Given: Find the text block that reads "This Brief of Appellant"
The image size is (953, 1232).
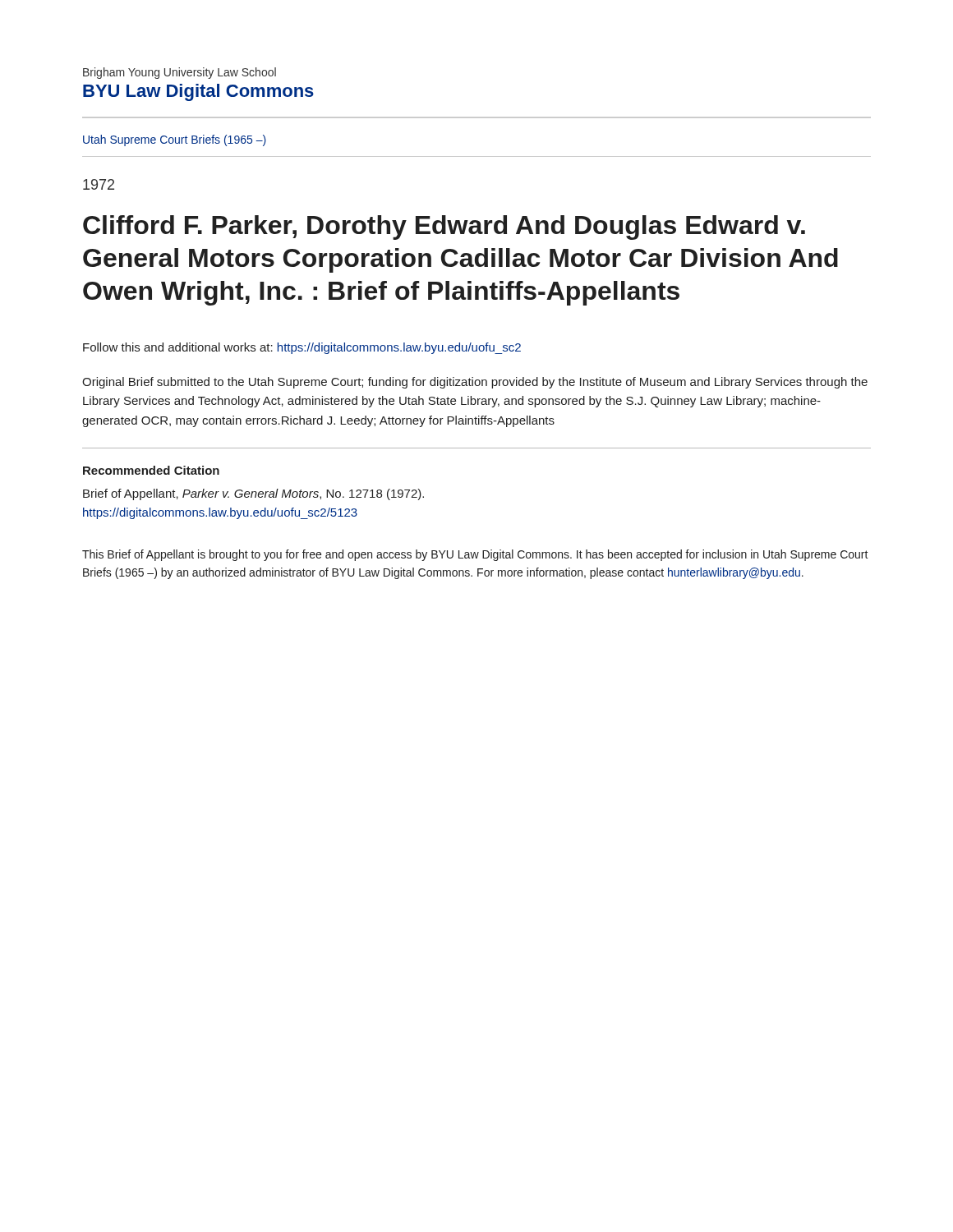Looking at the screenshot, I should (x=475, y=564).
